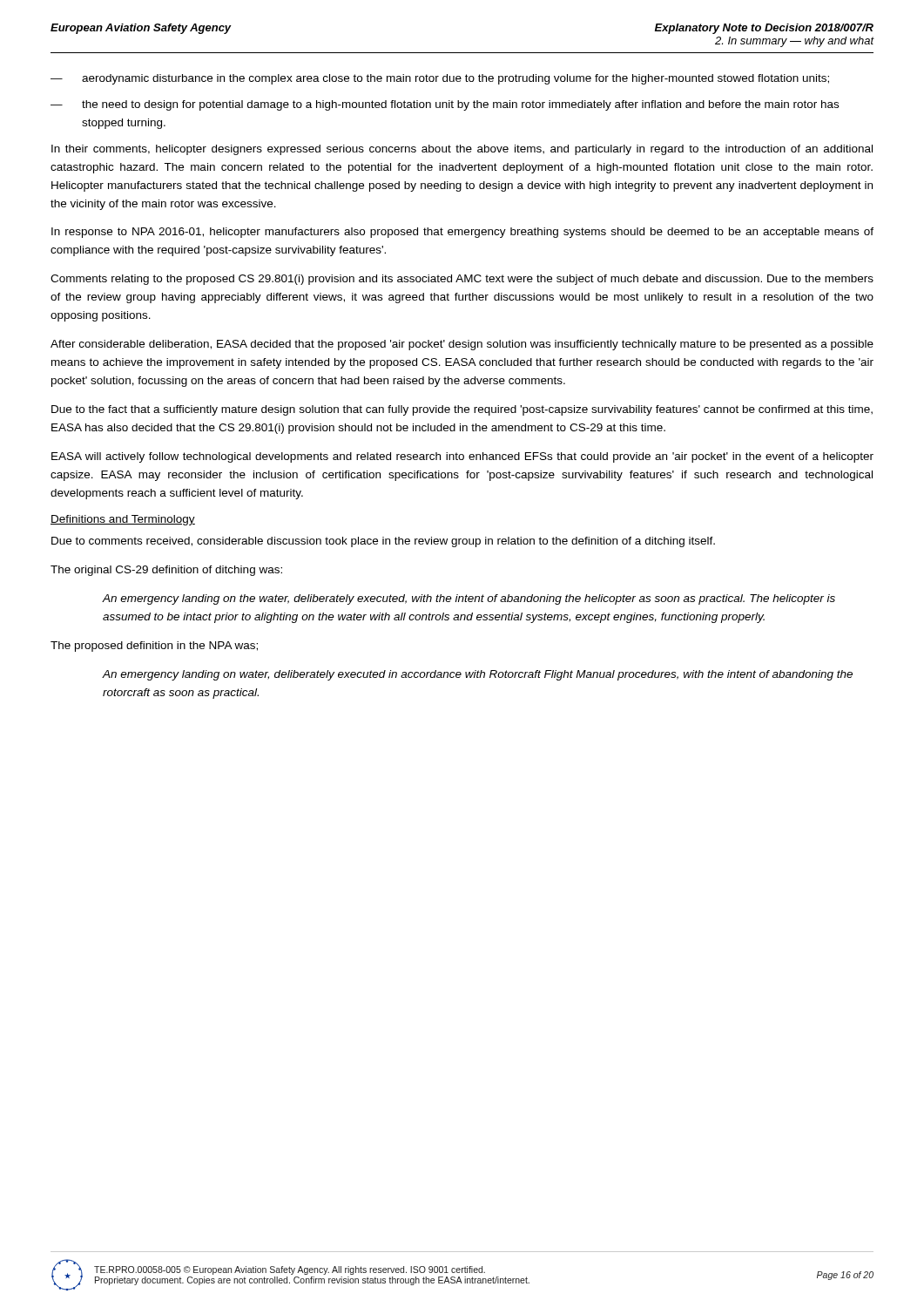The height and width of the screenshot is (1307, 924).
Task: Click on the text block containing "In their comments, helicopter designers"
Action: [462, 176]
